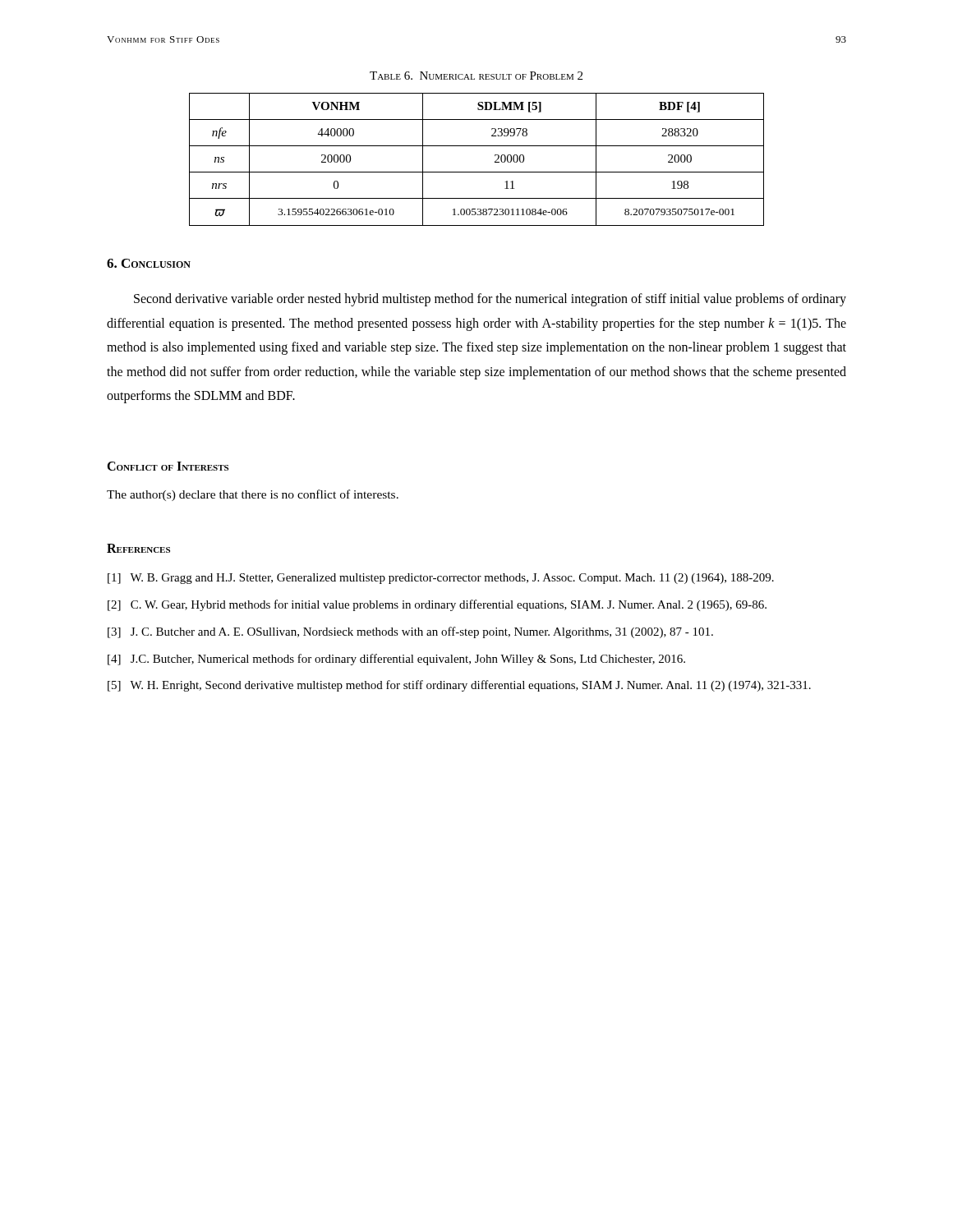Point to the block beginning "Second derivative variable order nested"

tap(476, 347)
